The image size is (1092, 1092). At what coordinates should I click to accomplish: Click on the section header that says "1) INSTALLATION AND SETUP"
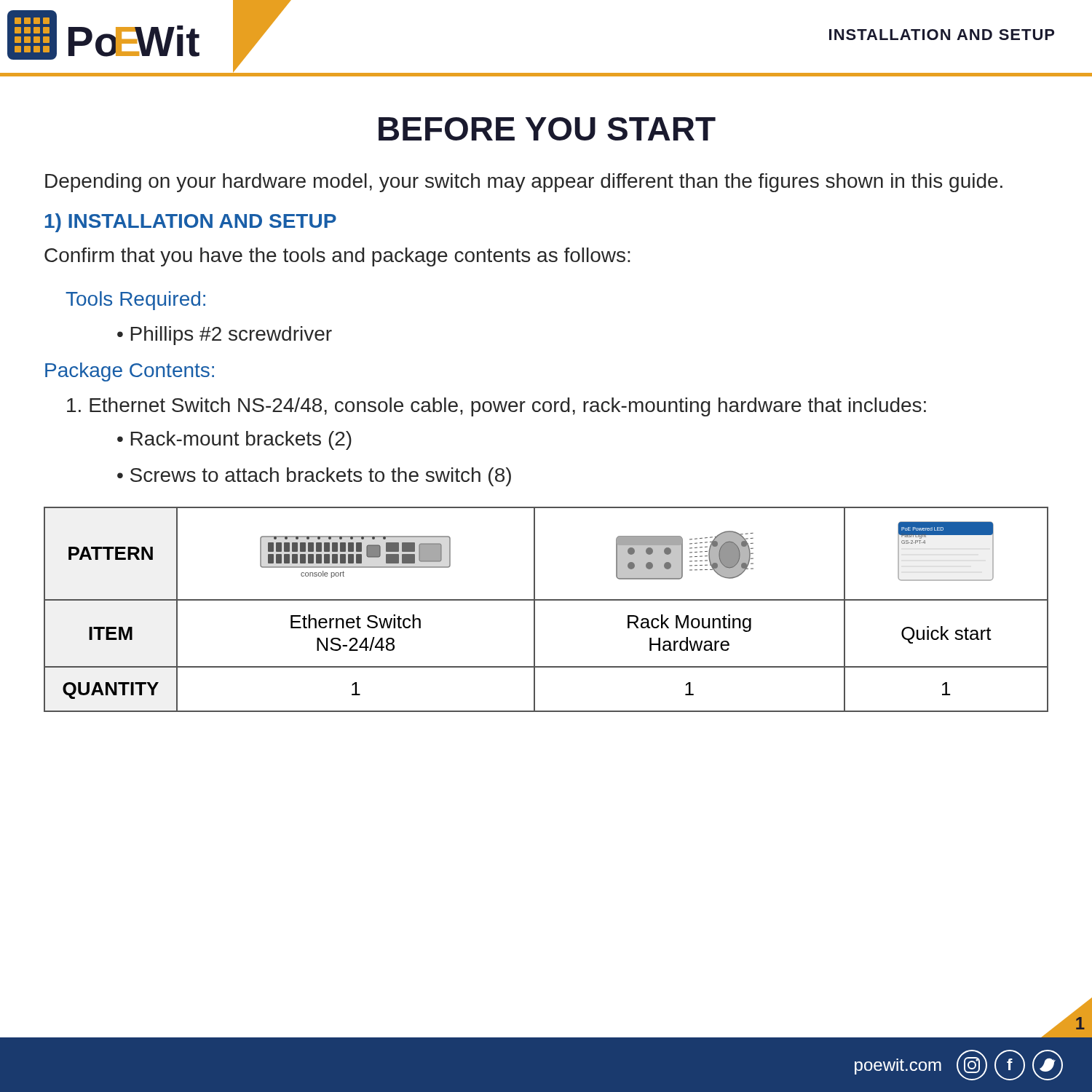click(190, 221)
